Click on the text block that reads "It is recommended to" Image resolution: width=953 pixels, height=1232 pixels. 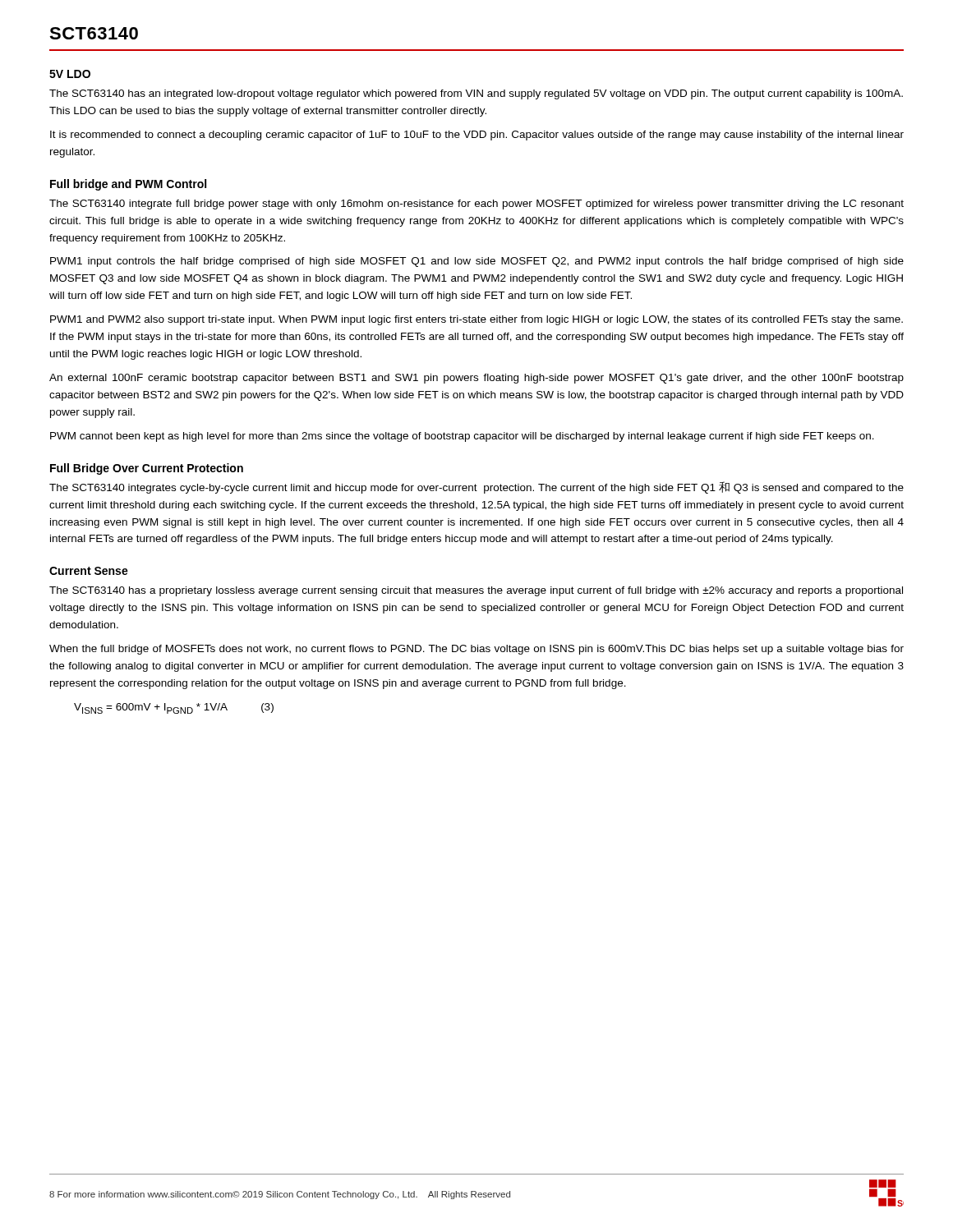pos(476,143)
